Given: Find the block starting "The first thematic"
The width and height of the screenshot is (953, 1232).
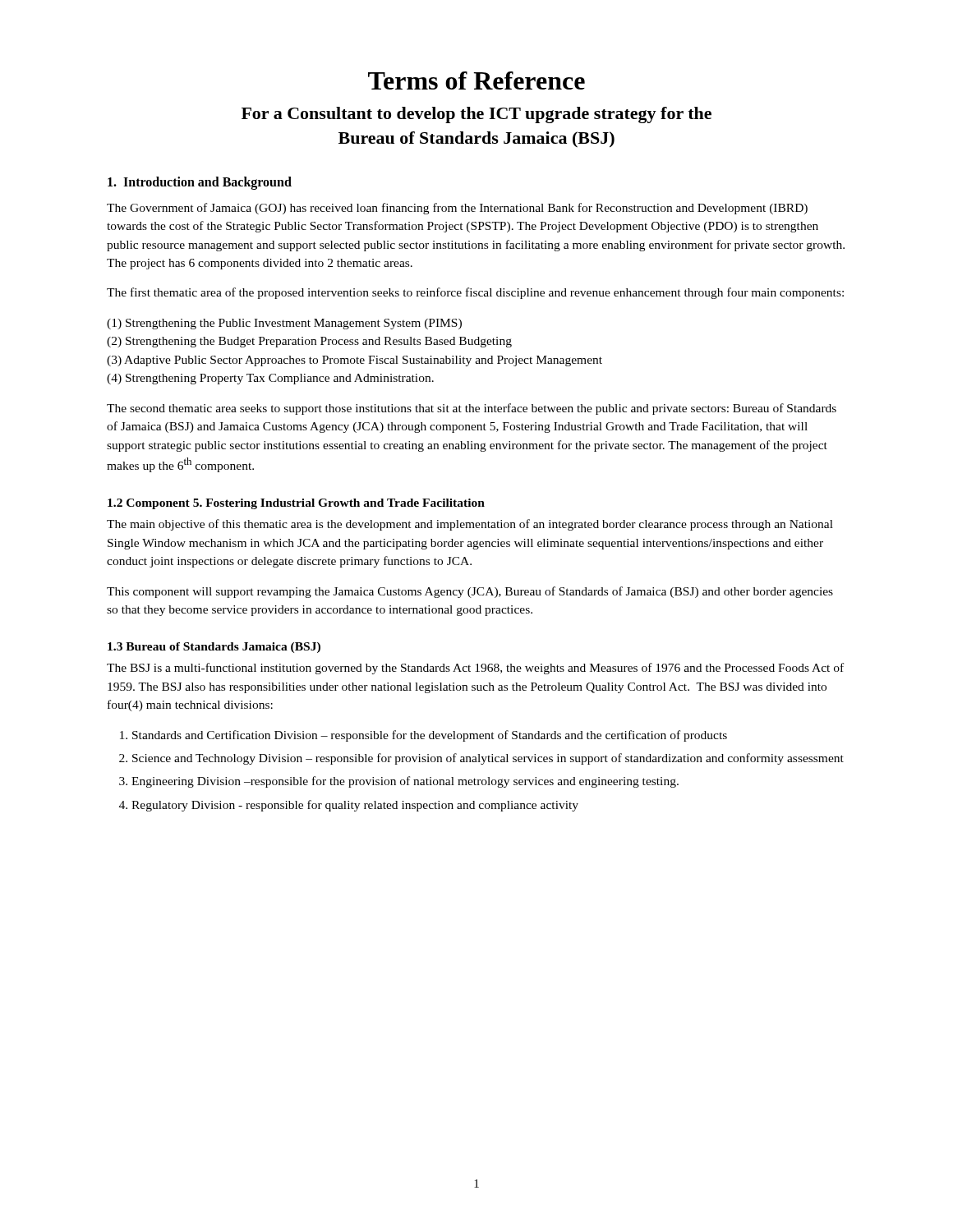Looking at the screenshot, I should (x=476, y=293).
